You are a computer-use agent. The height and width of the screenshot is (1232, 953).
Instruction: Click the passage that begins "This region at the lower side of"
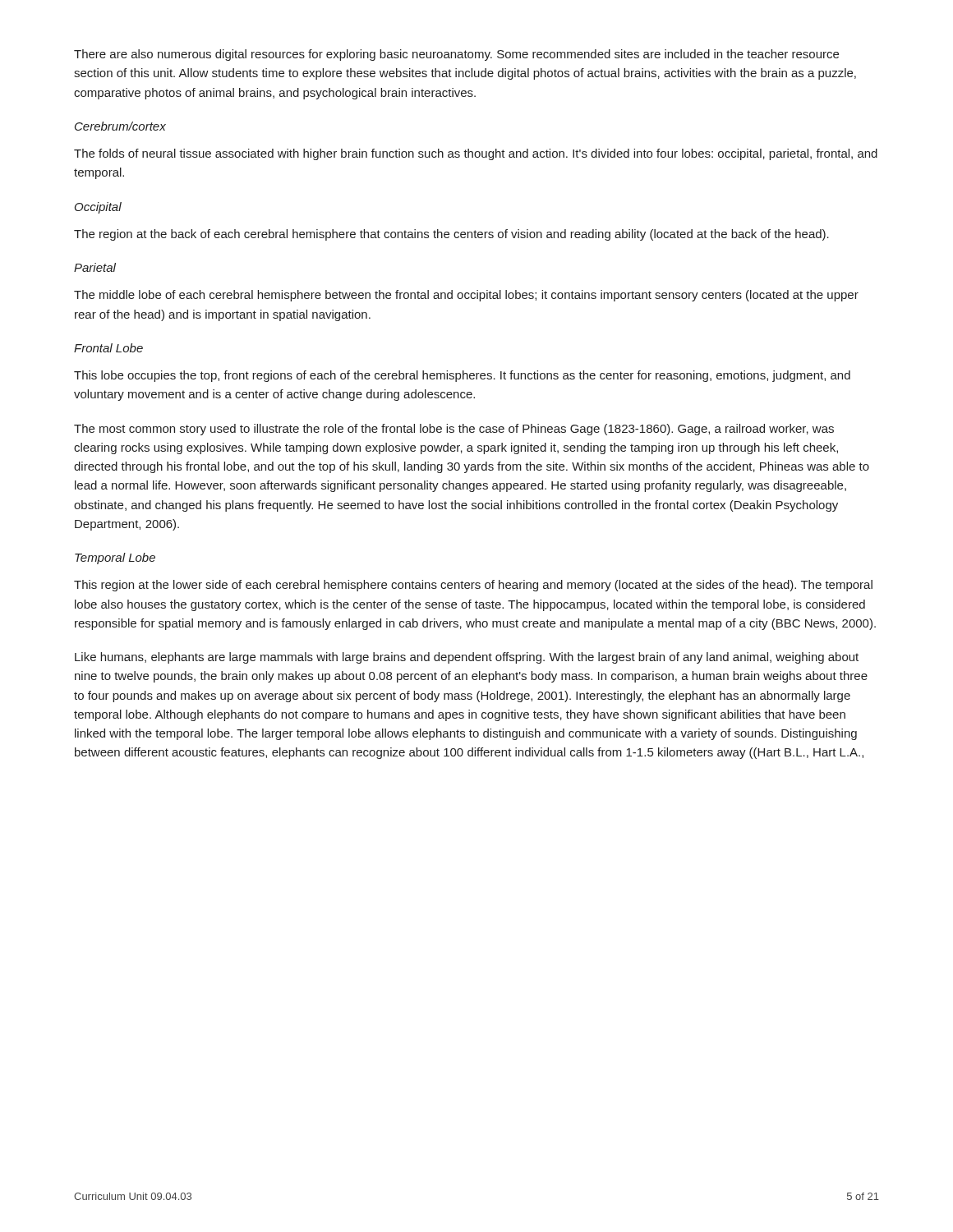[475, 604]
